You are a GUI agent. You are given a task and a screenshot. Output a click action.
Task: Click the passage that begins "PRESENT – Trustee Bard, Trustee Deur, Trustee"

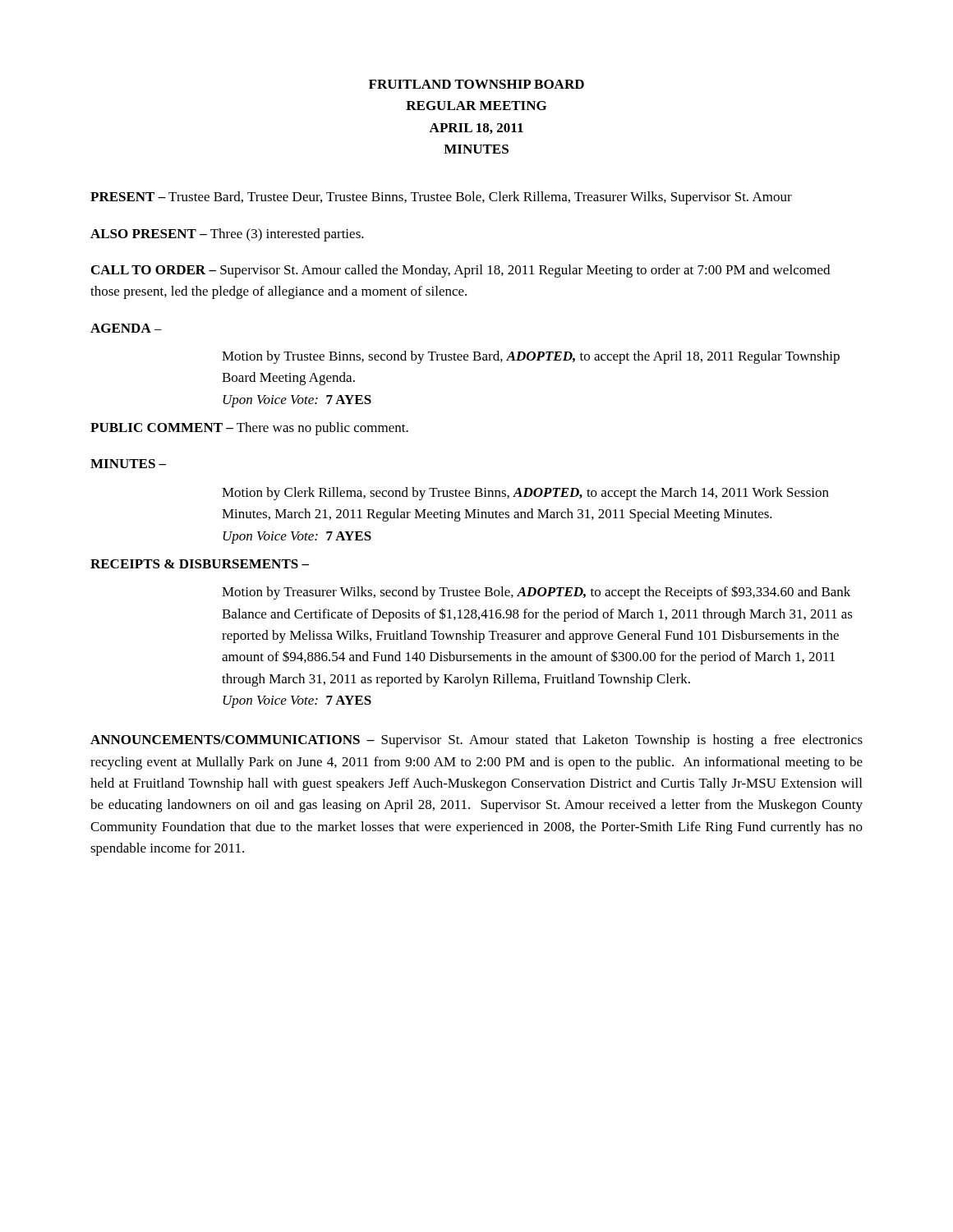point(441,197)
